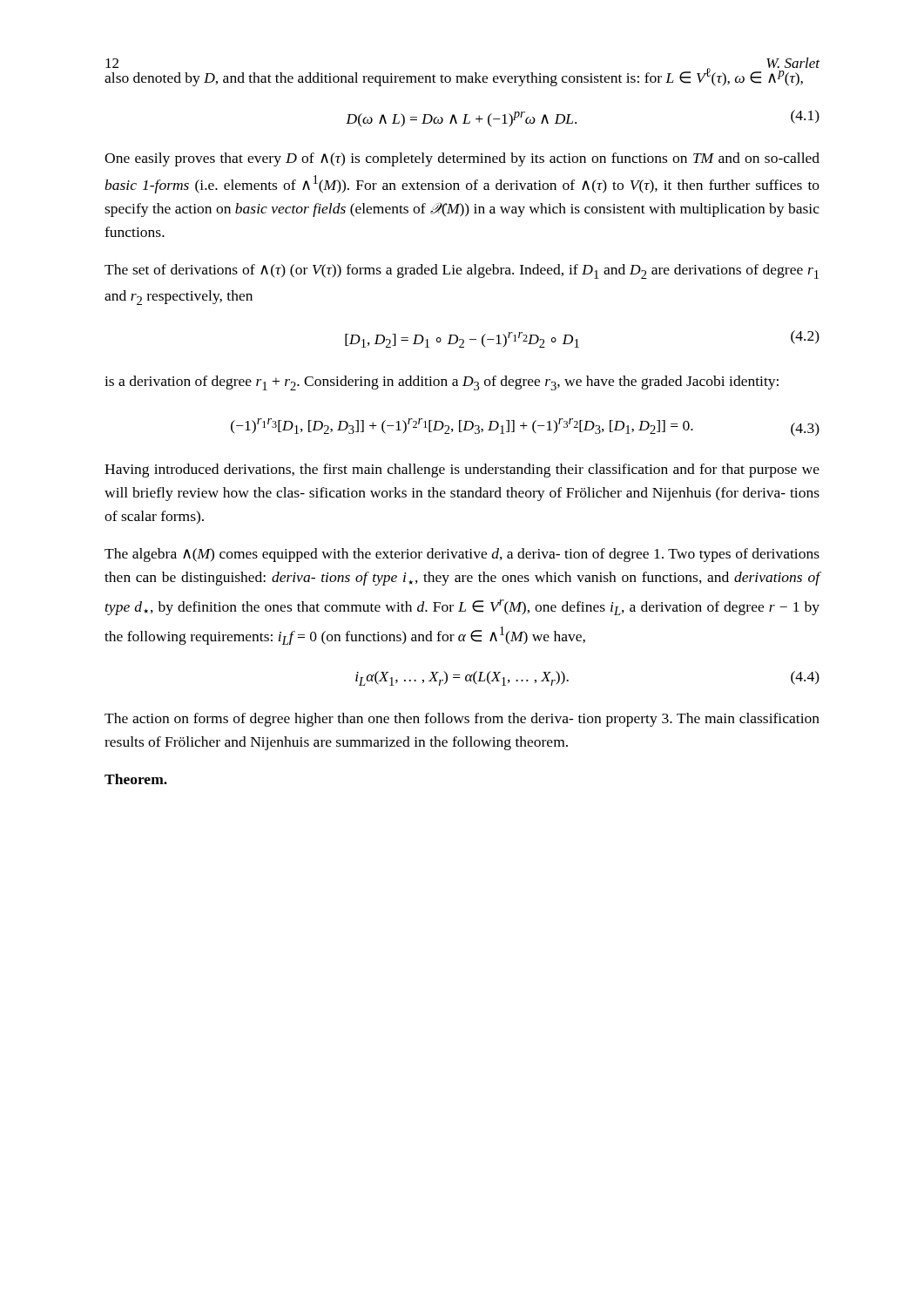Where is the passage that starts "One easily proves that"?
The width and height of the screenshot is (924, 1307).
click(462, 195)
